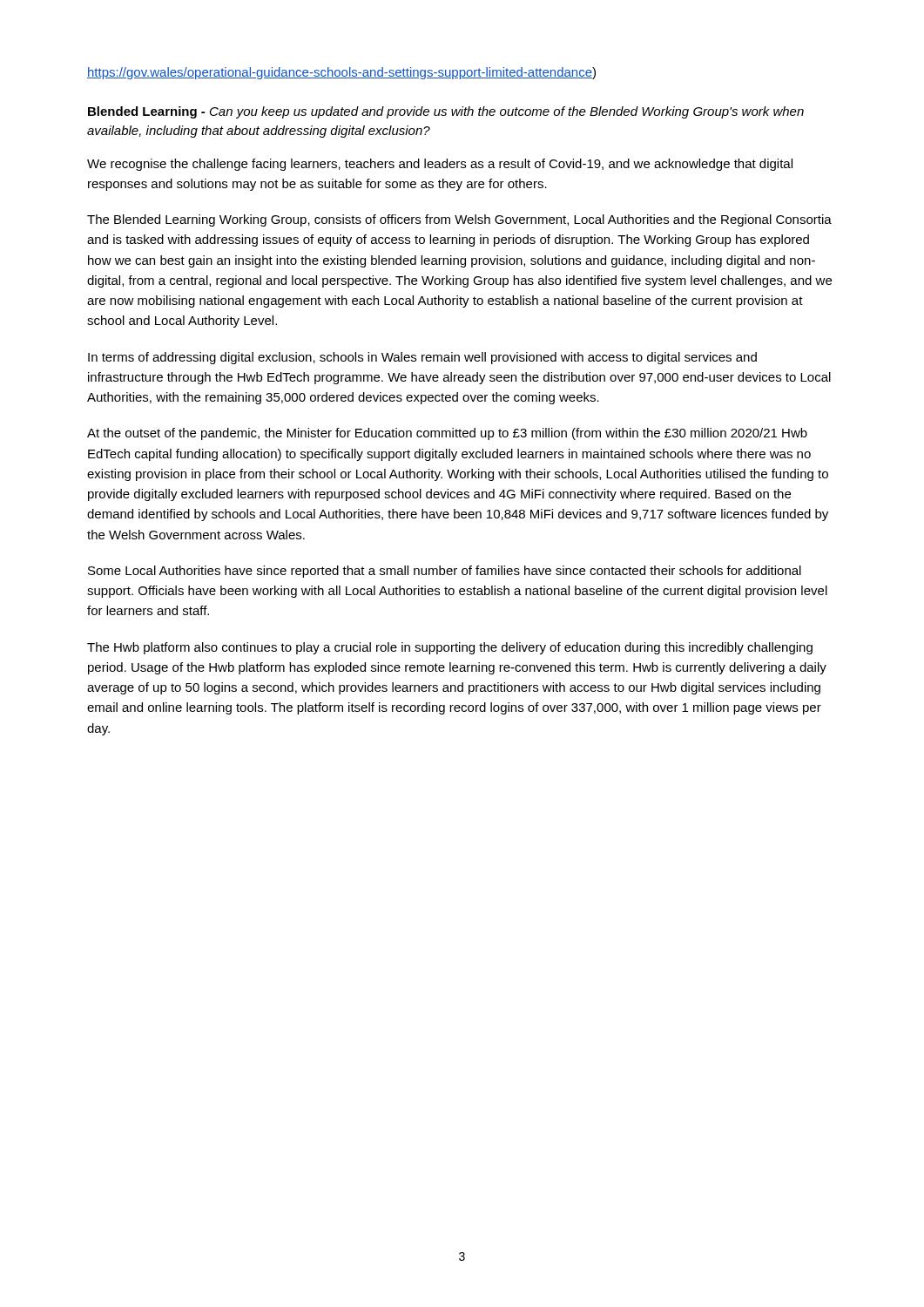Click the passage that begins "We recognise the challenge facing learners, teachers and"
Image resolution: width=924 pixels, height=1307 pixels.
point(440,173)
